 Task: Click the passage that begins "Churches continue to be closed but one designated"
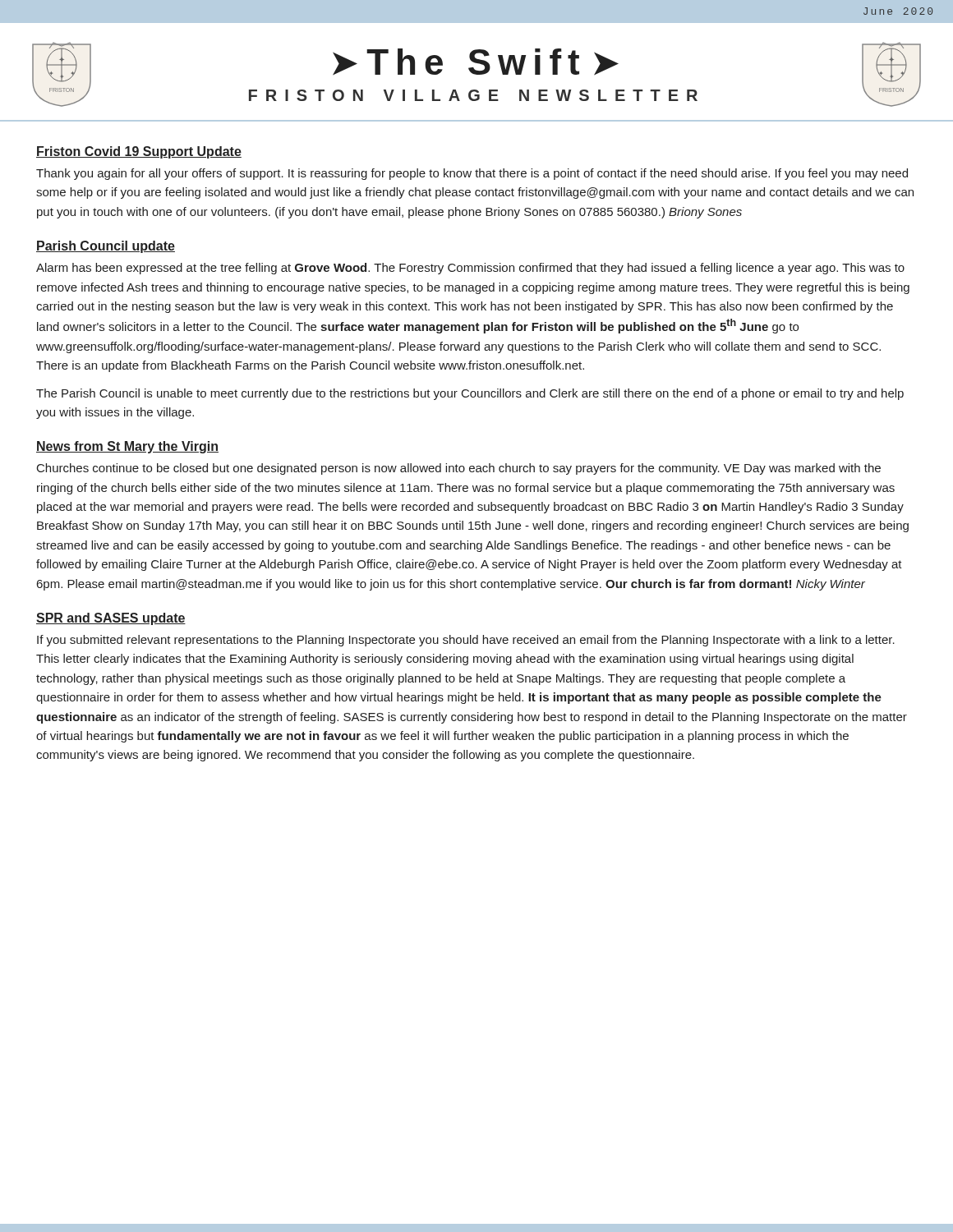pos(473,526)
